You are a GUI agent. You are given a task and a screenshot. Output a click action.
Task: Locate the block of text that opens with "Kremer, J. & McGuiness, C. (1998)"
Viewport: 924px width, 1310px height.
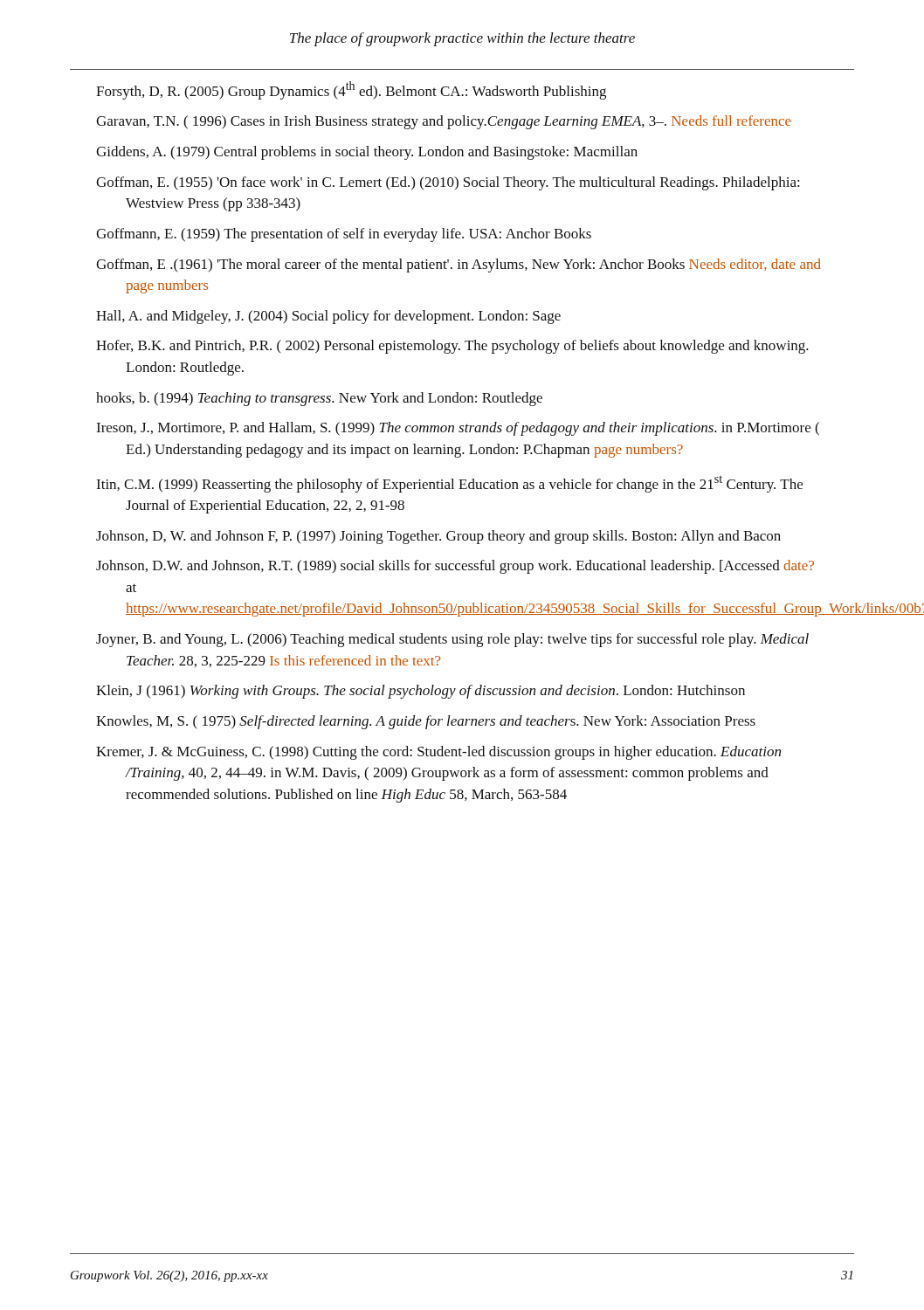(439, 773)
